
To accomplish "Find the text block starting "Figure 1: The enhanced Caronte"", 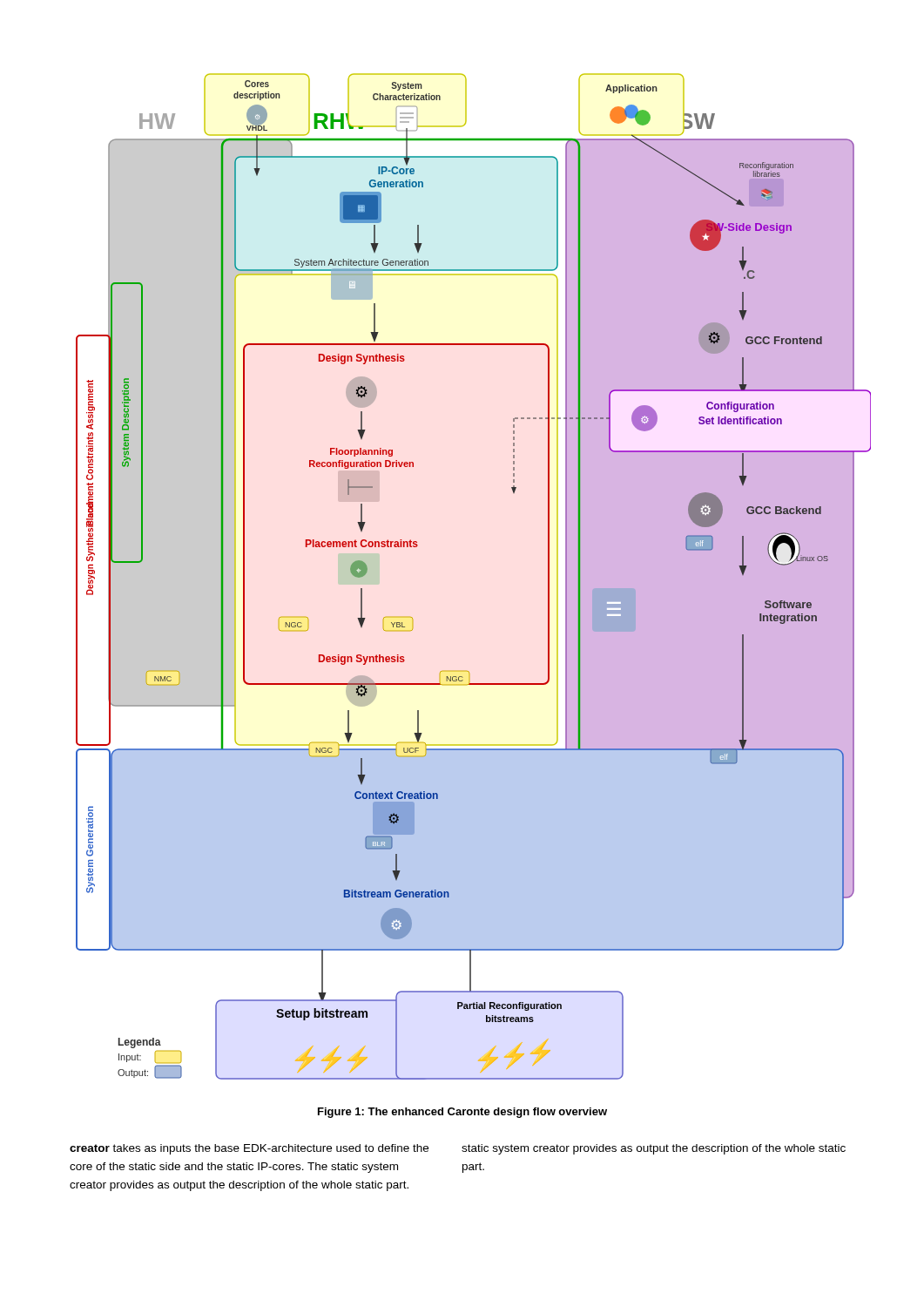I will tap(462, 1111).
